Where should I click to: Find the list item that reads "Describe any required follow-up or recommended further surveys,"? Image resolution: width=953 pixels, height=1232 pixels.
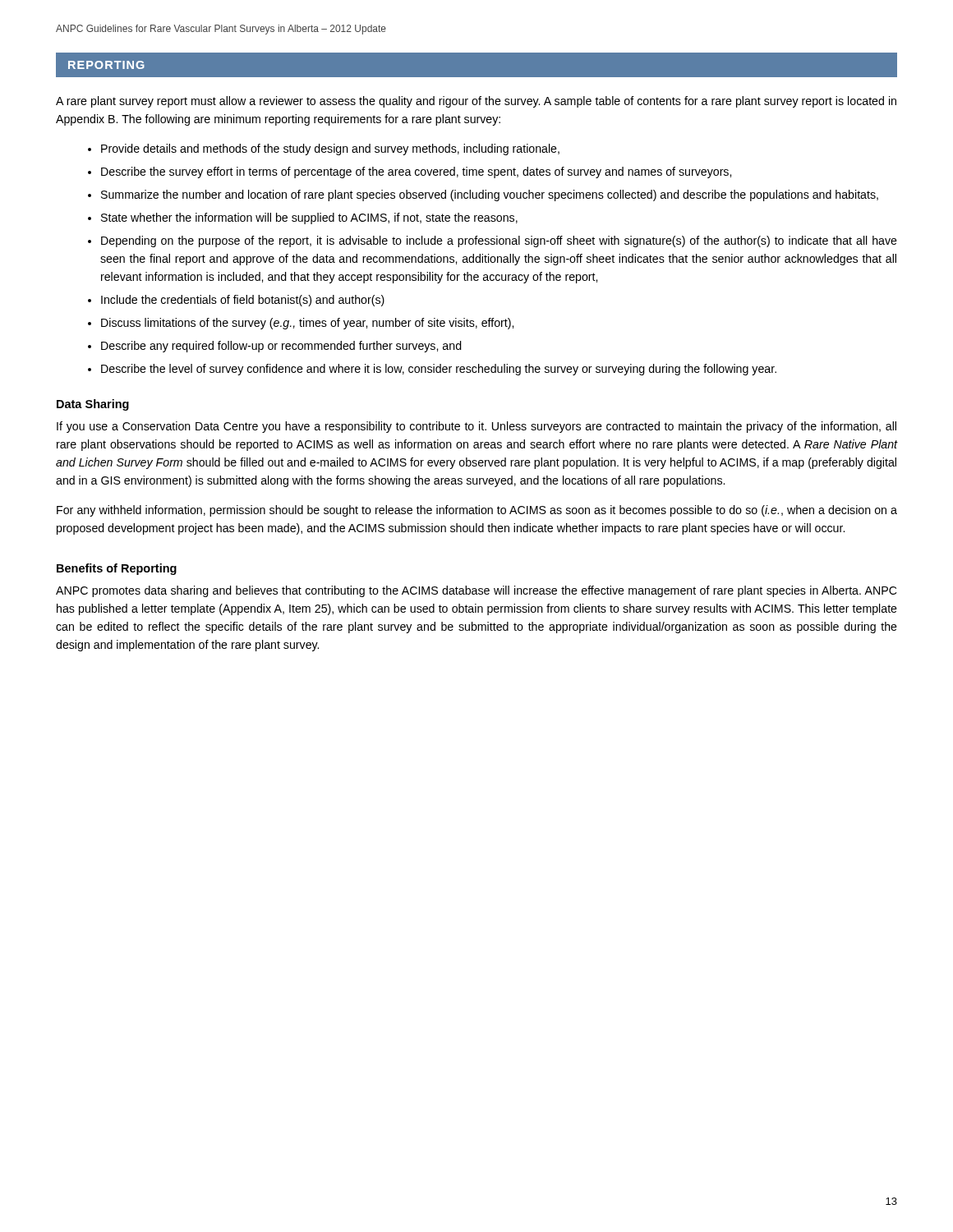[281, 346]
